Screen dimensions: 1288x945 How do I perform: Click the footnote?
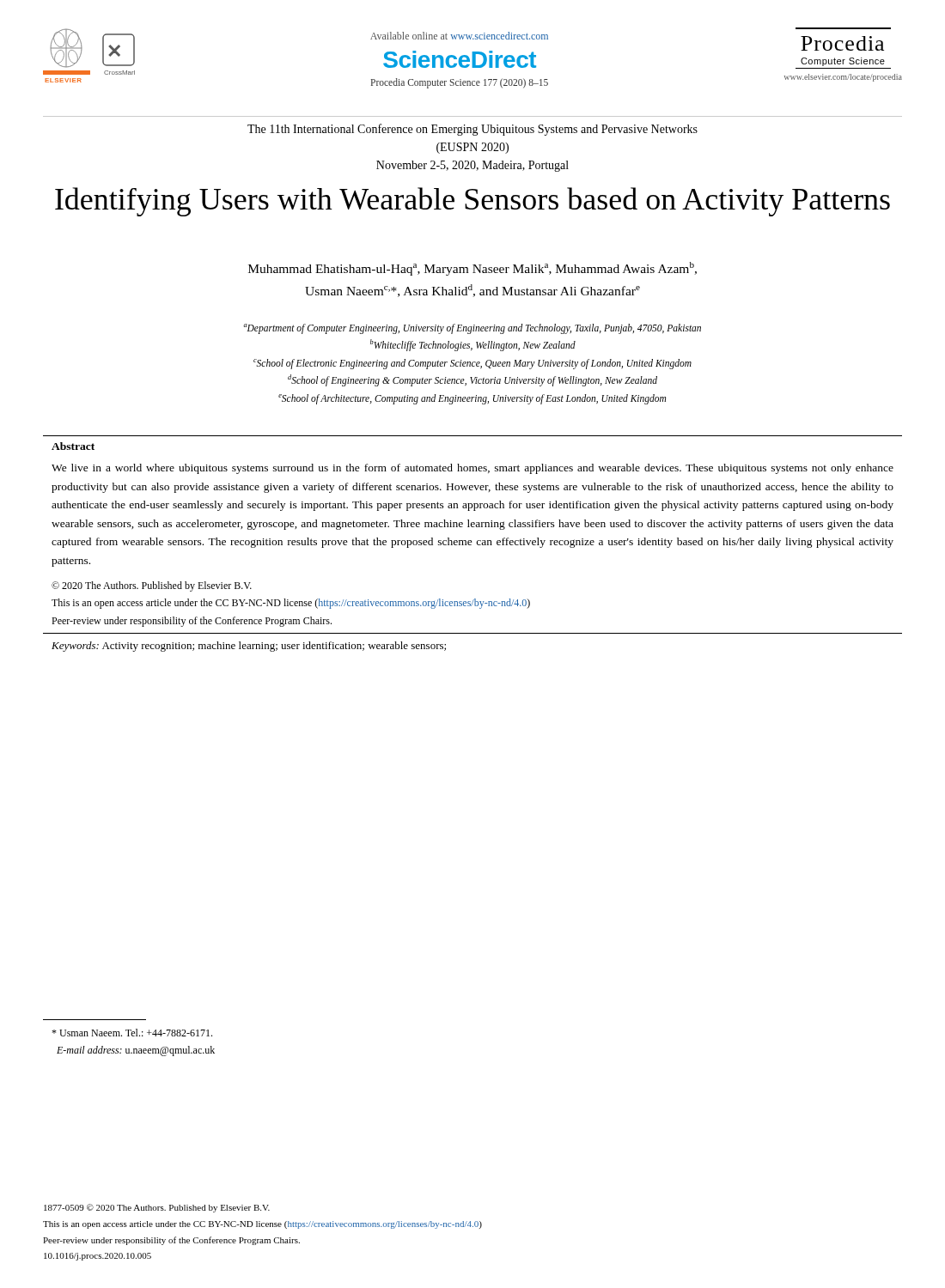coord(133,1042)
